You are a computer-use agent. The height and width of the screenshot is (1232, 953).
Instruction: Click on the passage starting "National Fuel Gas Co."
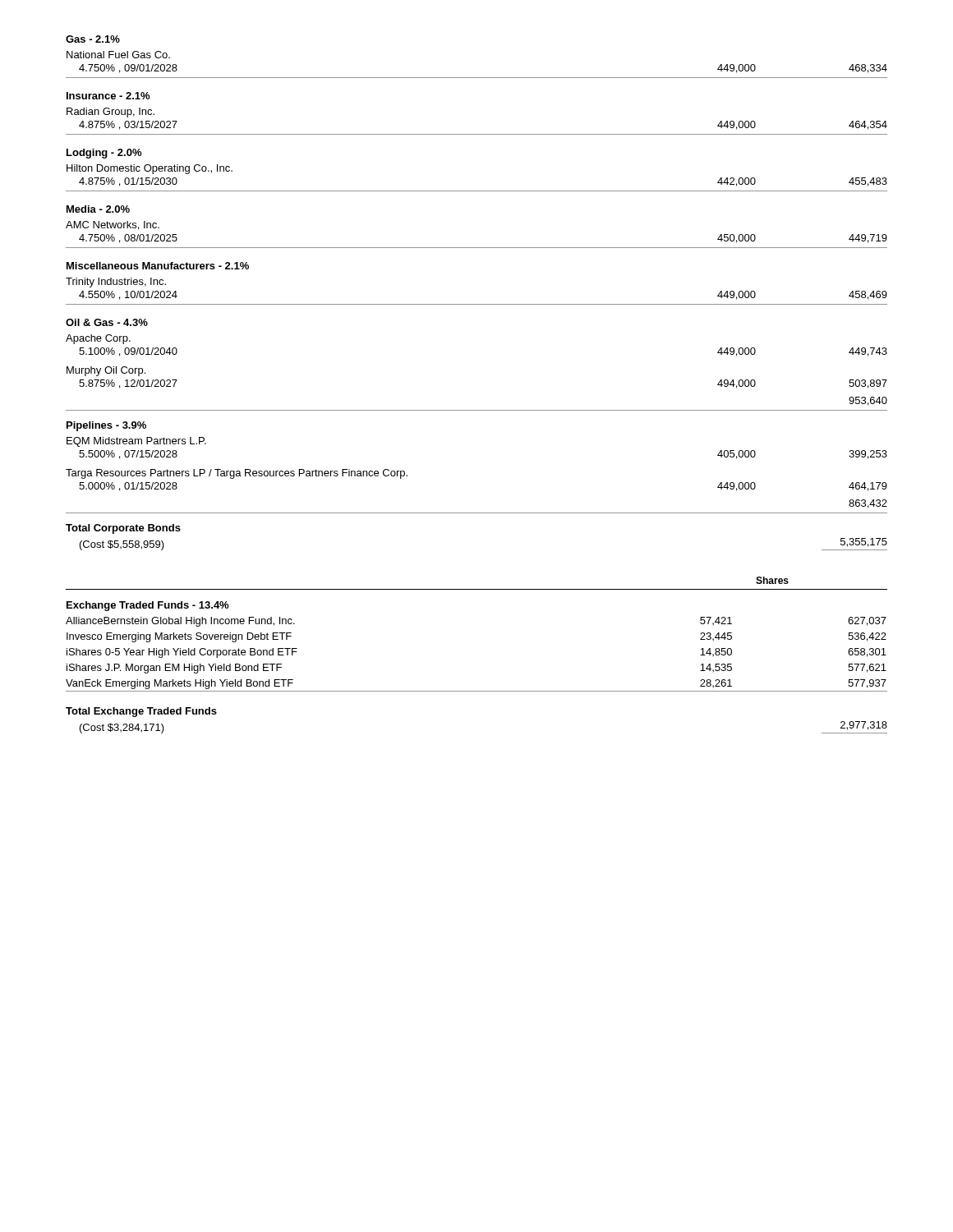point(118,55)
